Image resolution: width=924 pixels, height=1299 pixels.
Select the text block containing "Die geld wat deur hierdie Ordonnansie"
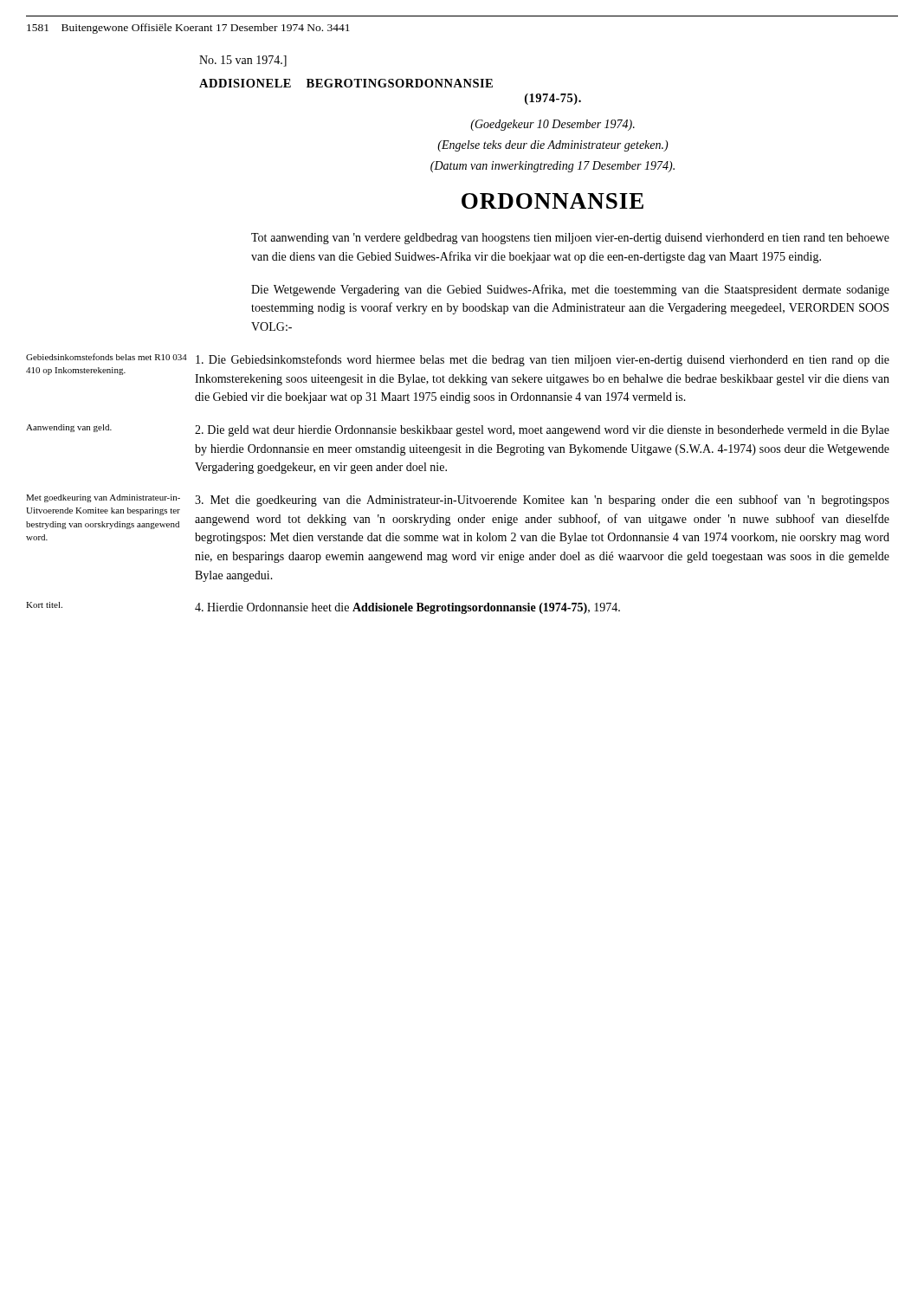tap(542, 449)
